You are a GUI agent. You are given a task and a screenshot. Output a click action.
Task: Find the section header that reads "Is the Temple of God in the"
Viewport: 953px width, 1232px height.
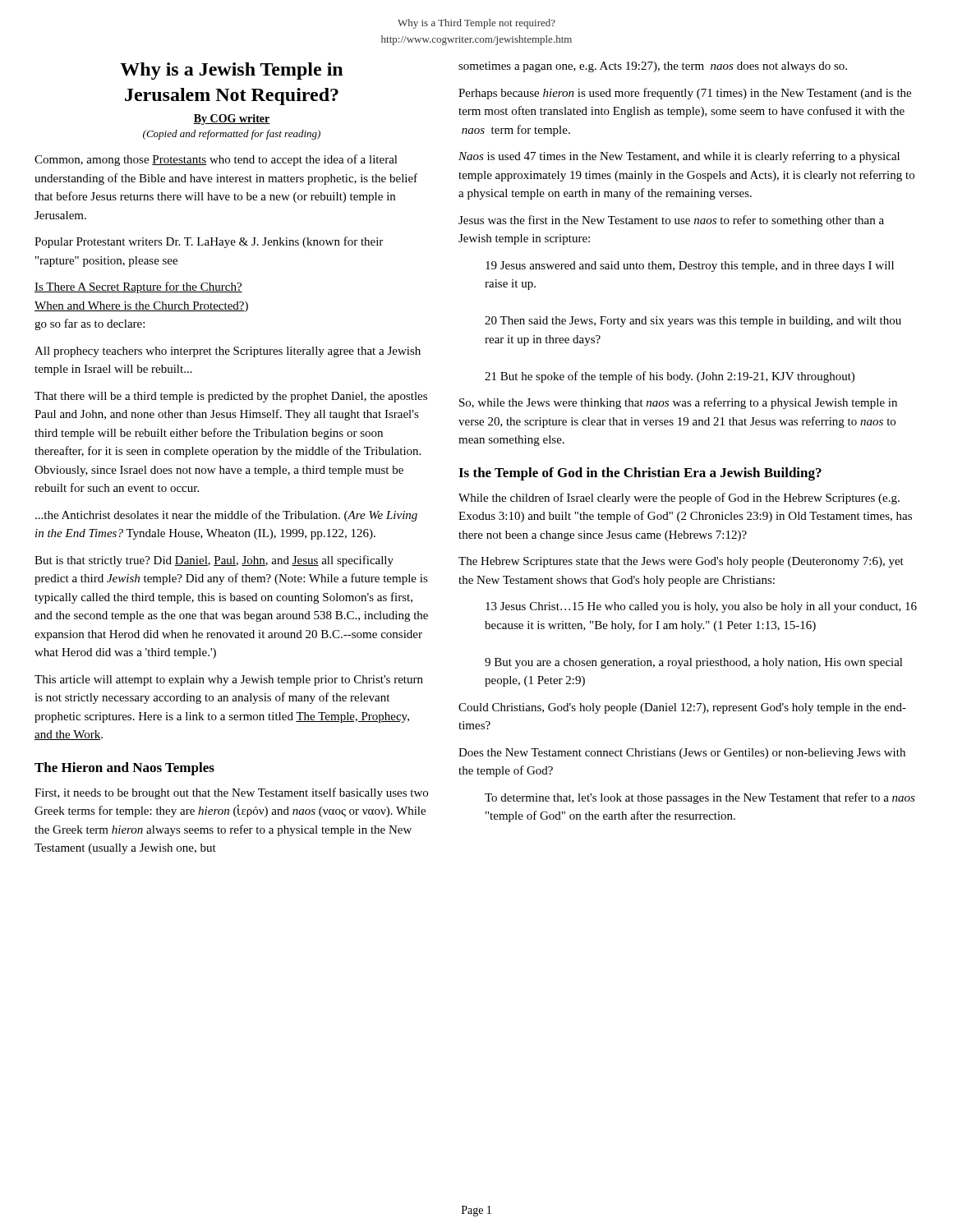tap(640, 472)
